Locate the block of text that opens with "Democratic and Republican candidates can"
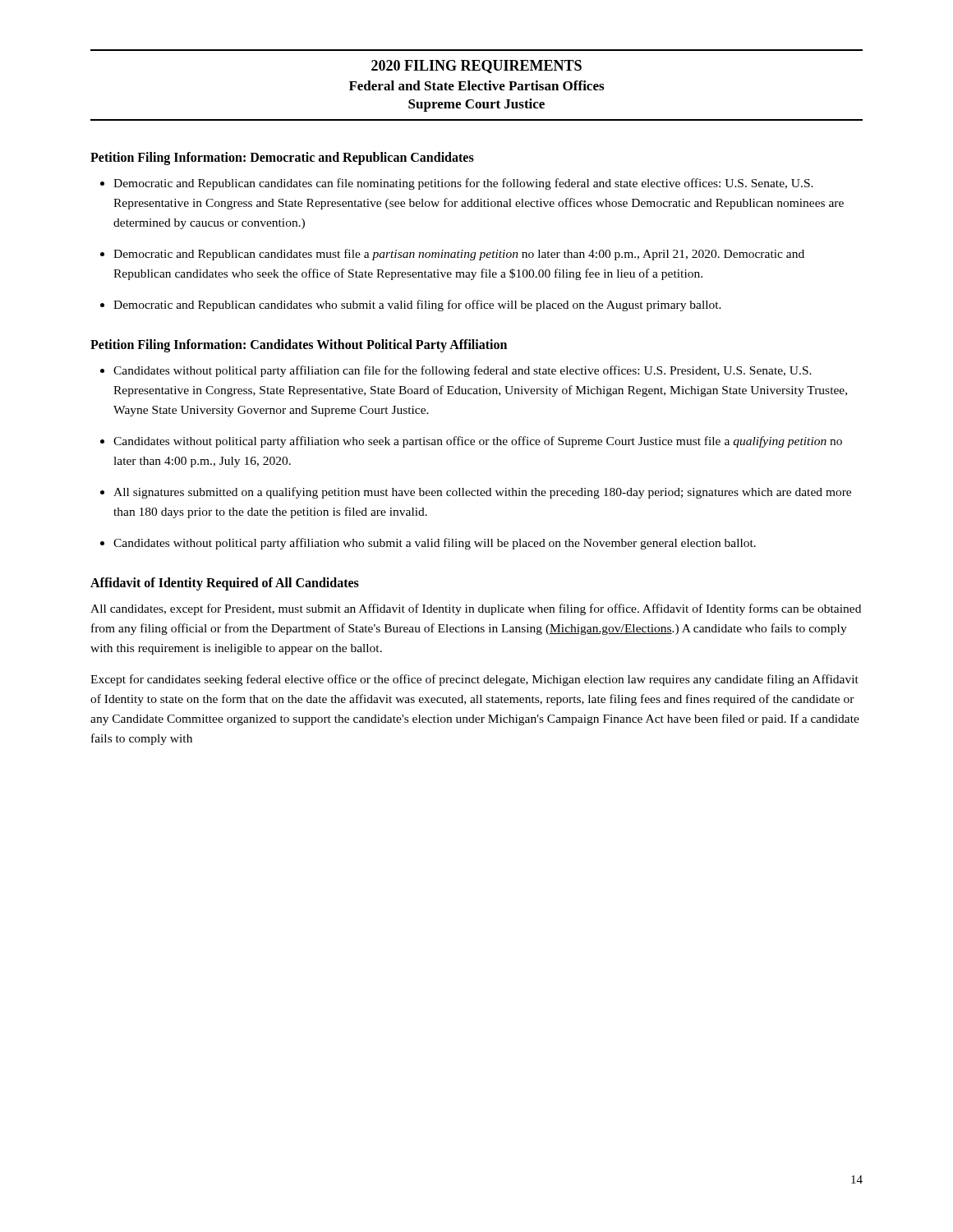 [479, 202]
